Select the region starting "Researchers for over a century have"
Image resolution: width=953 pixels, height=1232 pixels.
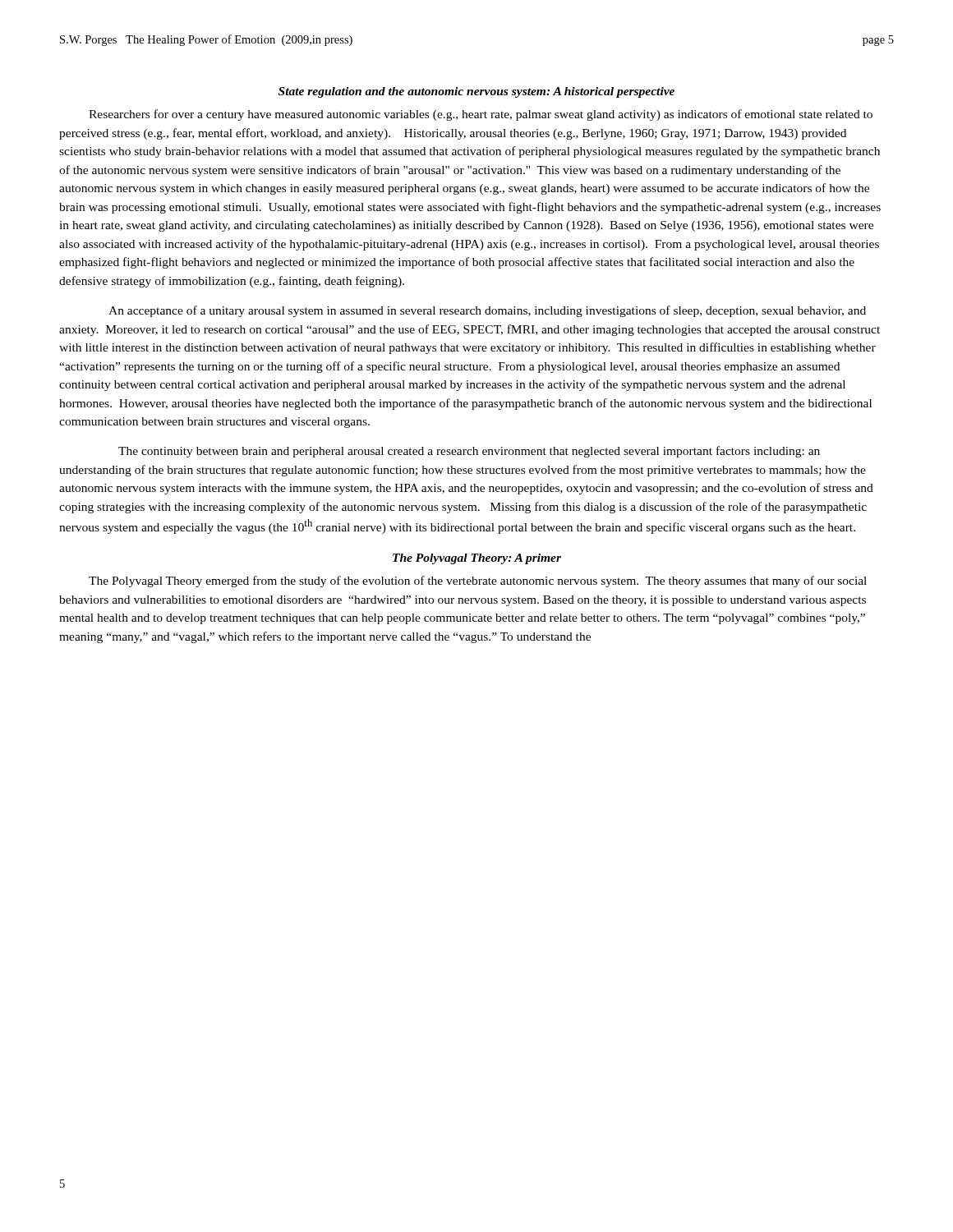470,197
